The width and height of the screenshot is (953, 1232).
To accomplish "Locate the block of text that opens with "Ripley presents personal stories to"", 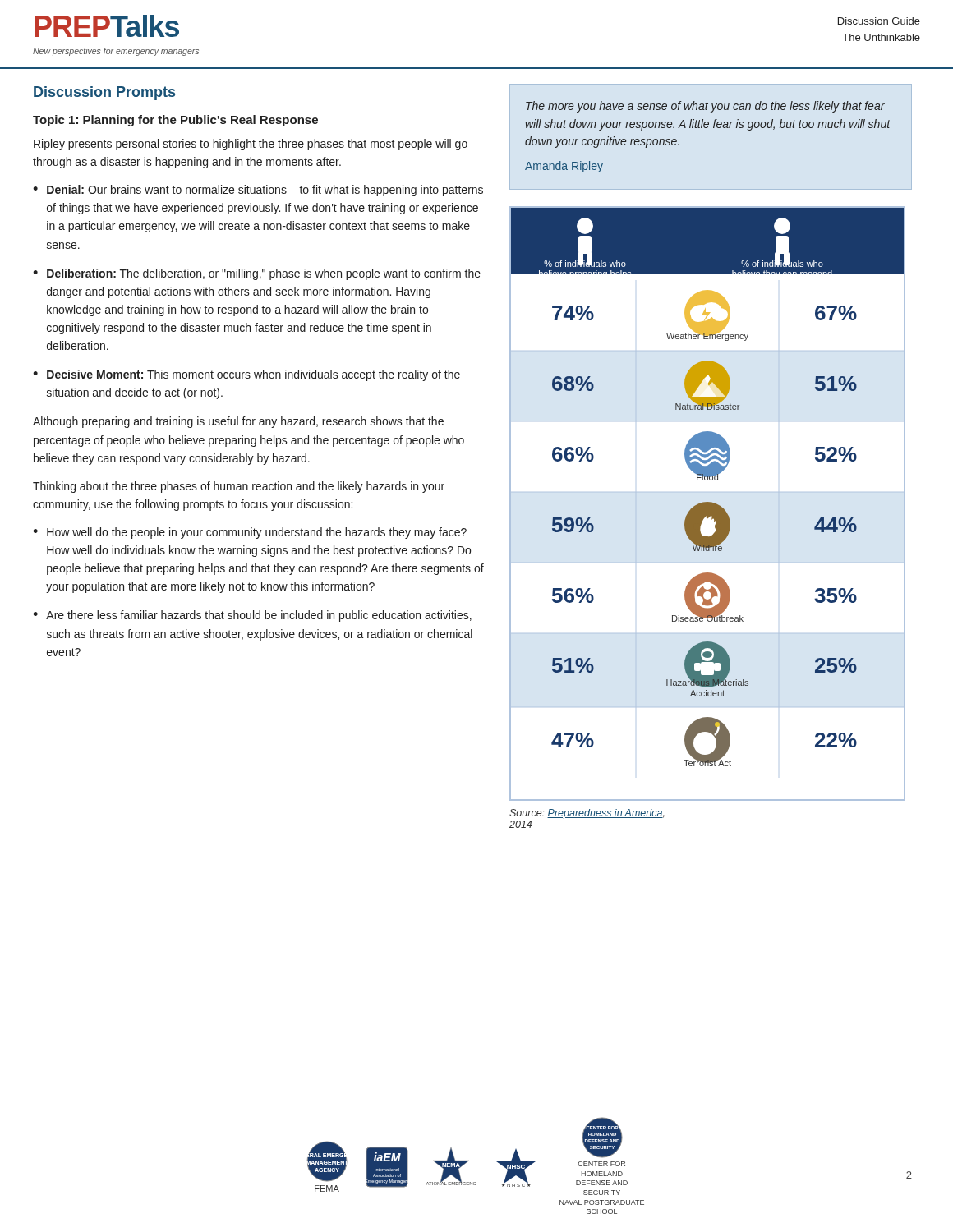I will 250,153.
